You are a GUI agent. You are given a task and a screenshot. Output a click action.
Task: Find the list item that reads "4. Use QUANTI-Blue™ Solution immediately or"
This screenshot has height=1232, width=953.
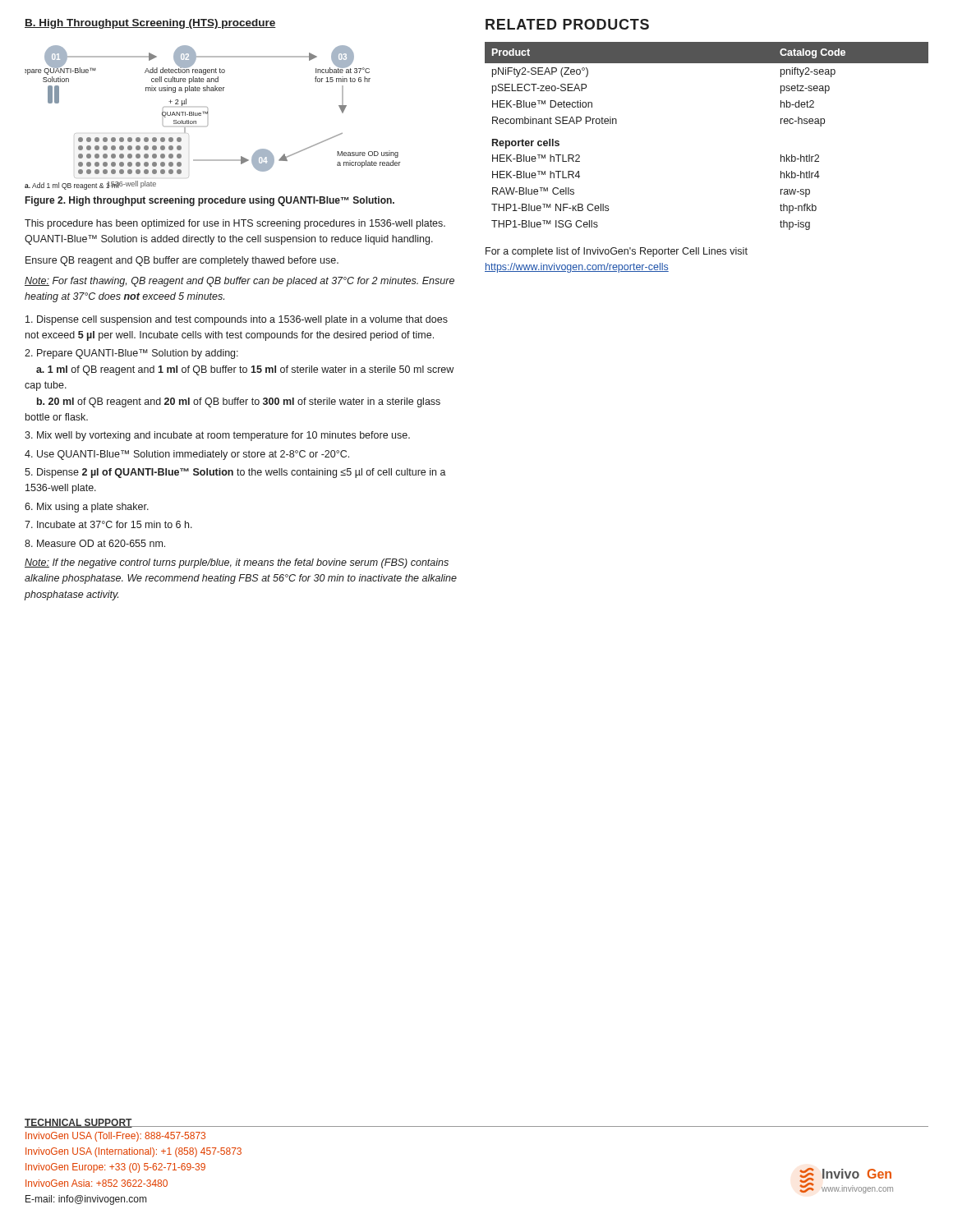(x=187, y=454)
